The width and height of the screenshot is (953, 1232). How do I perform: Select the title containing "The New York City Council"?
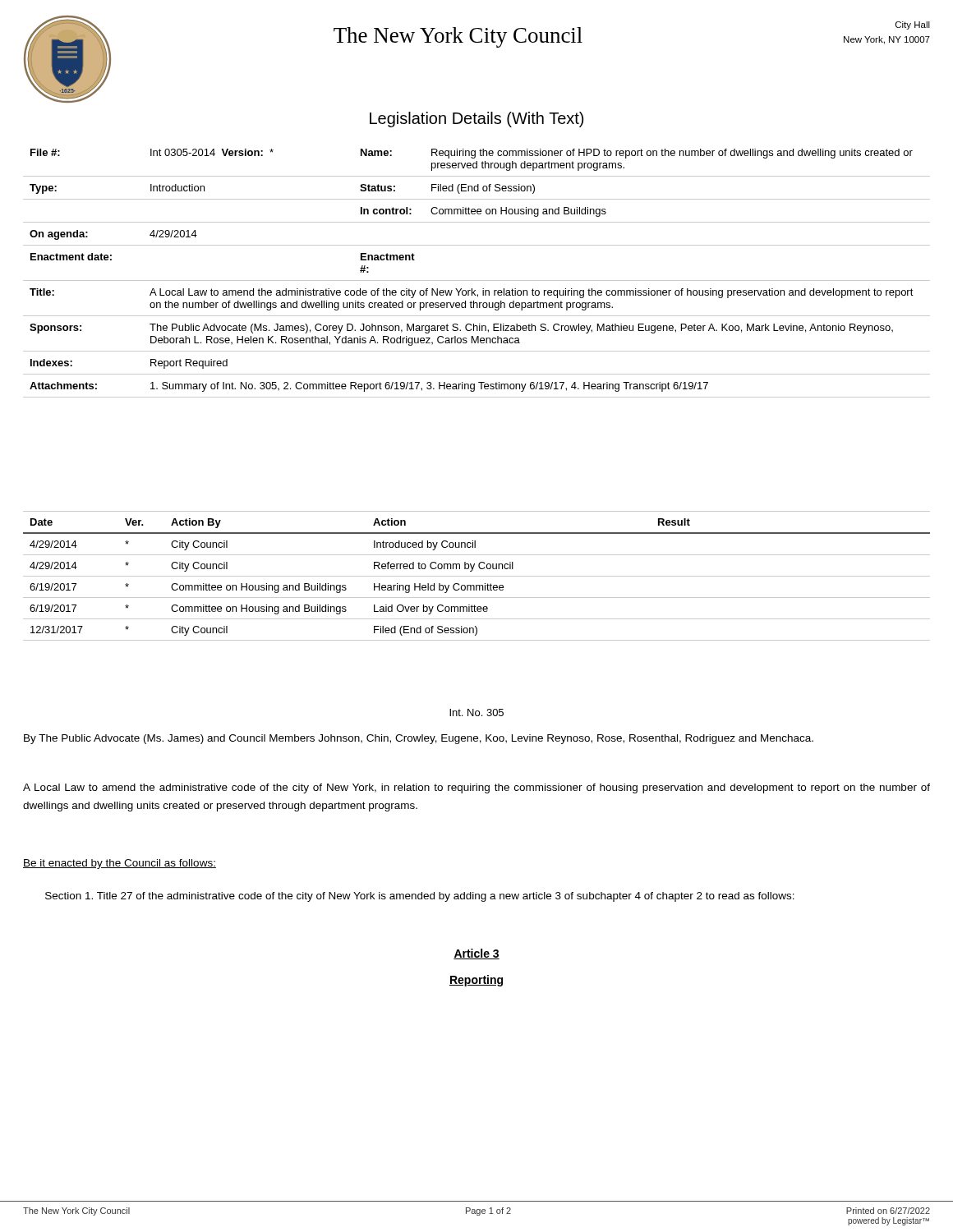point(458,35)
